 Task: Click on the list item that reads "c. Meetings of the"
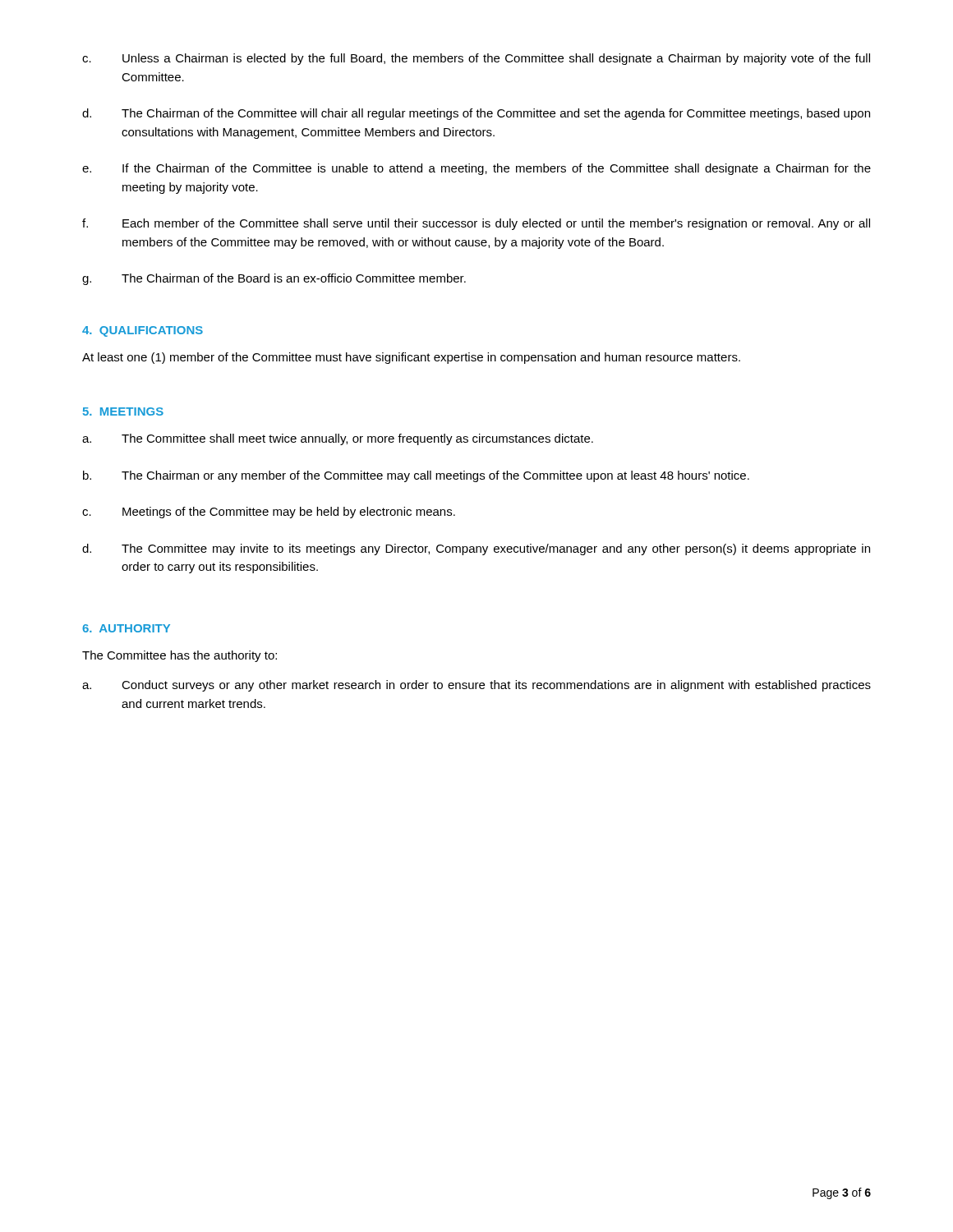269,513
